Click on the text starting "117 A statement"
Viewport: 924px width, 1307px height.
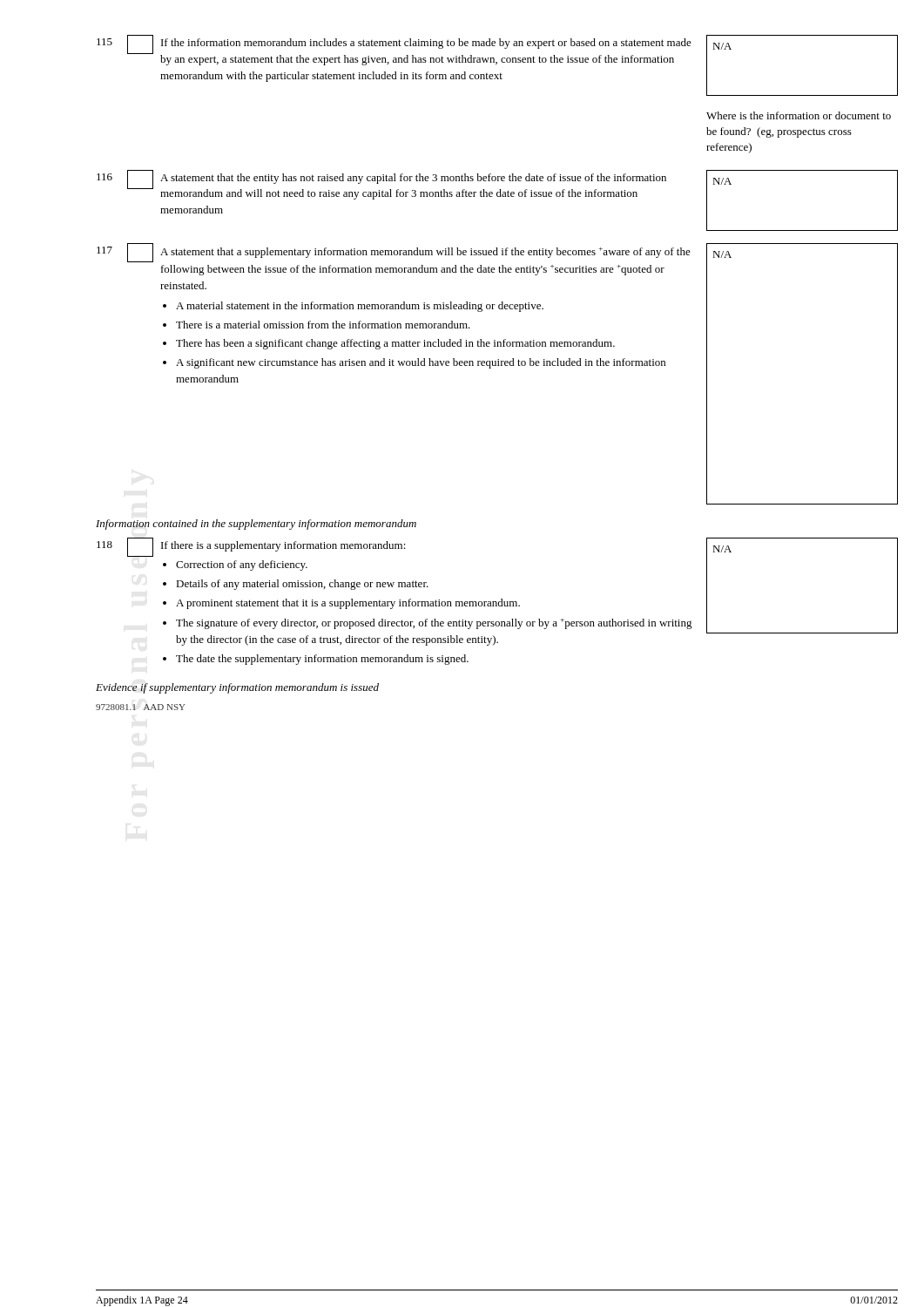tap(497, 373)
